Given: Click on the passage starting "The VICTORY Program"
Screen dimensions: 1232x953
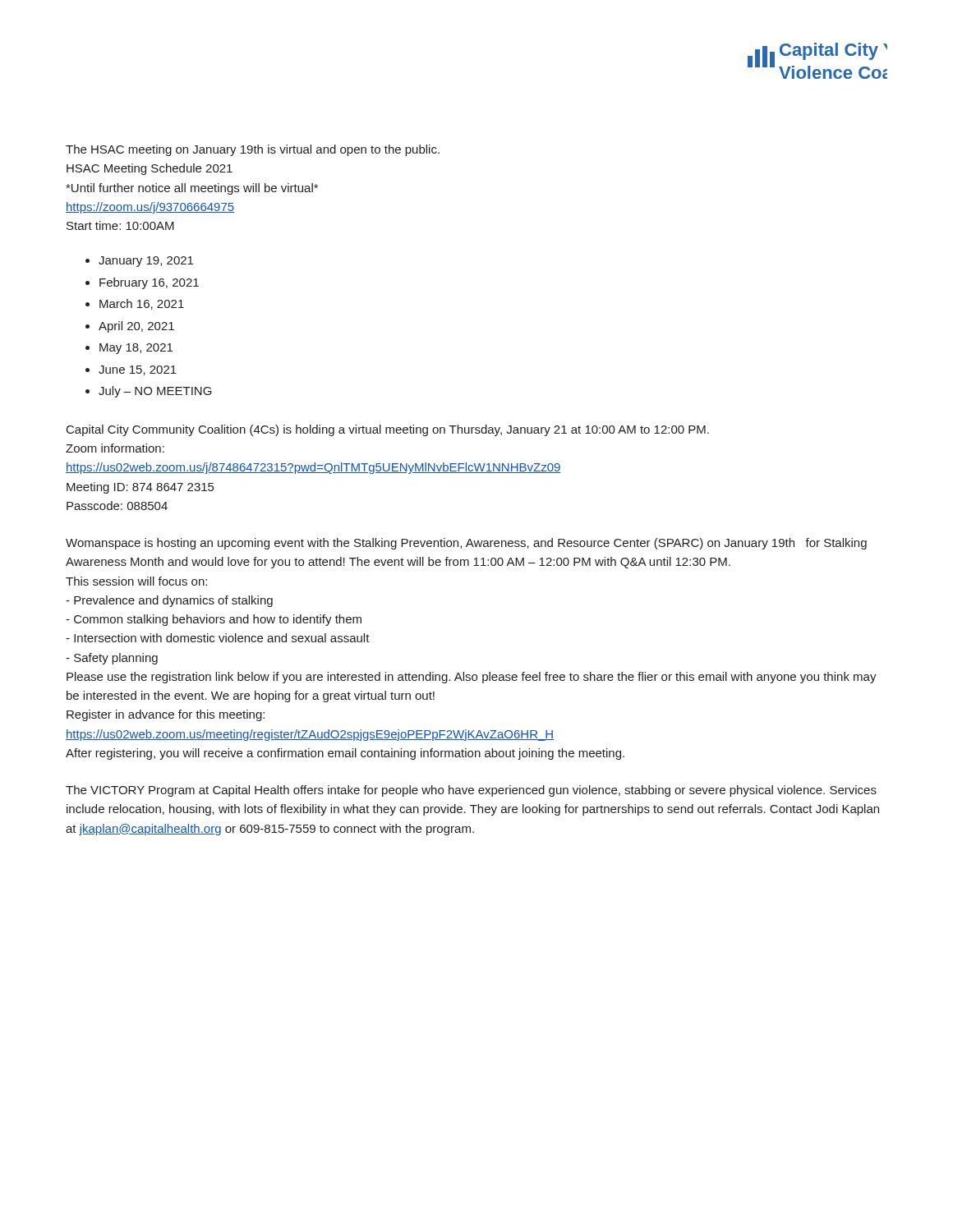Looking at the screenshot, I should pyautogui.click(x=473, y=809).
